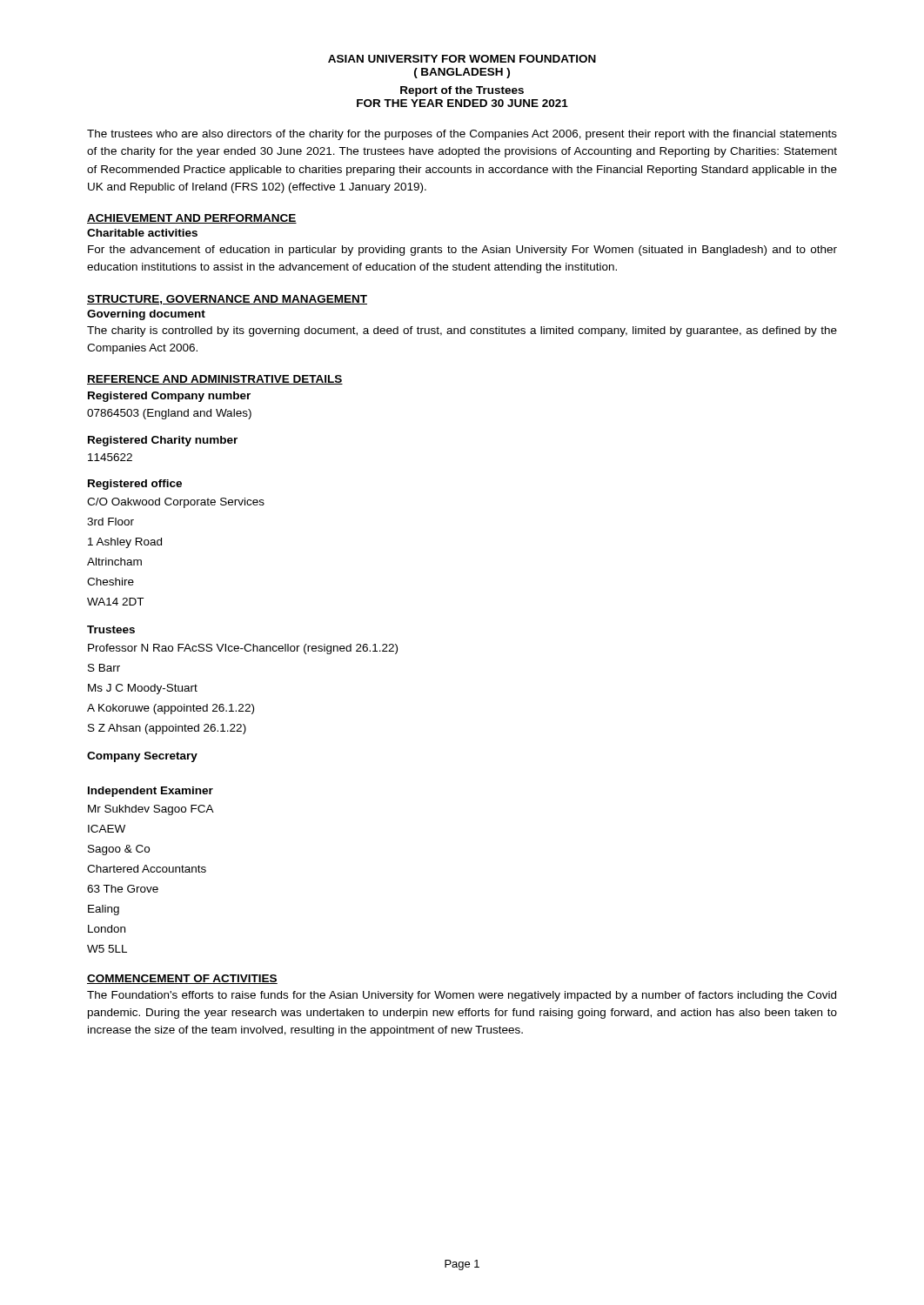Select the section header with the text "COMMENCEMENT OF ACTIVITIES"
The height and width of the screenshot is (1305, 924).
click(182, 978)
